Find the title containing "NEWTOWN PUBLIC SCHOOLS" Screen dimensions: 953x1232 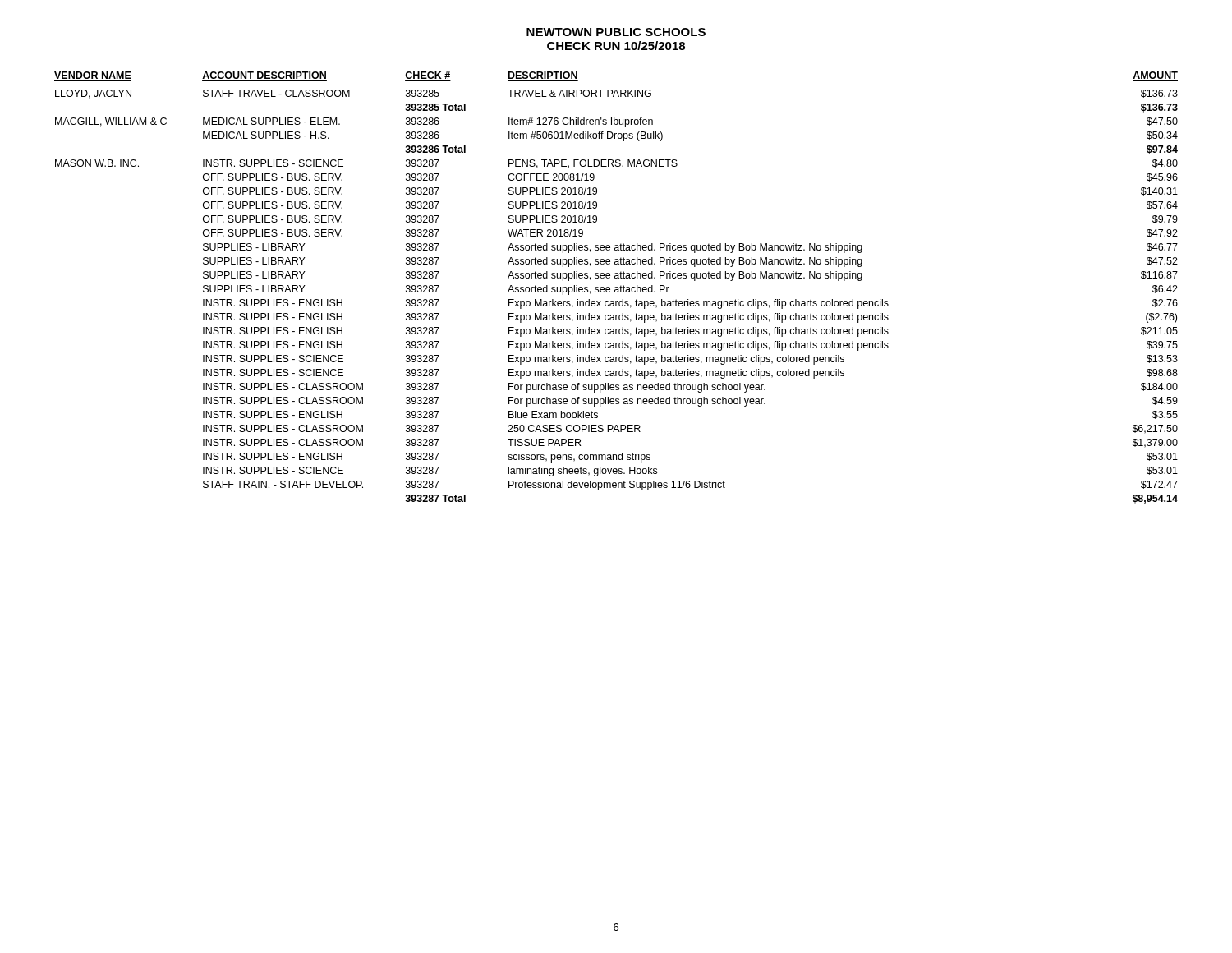pos(616,39)
